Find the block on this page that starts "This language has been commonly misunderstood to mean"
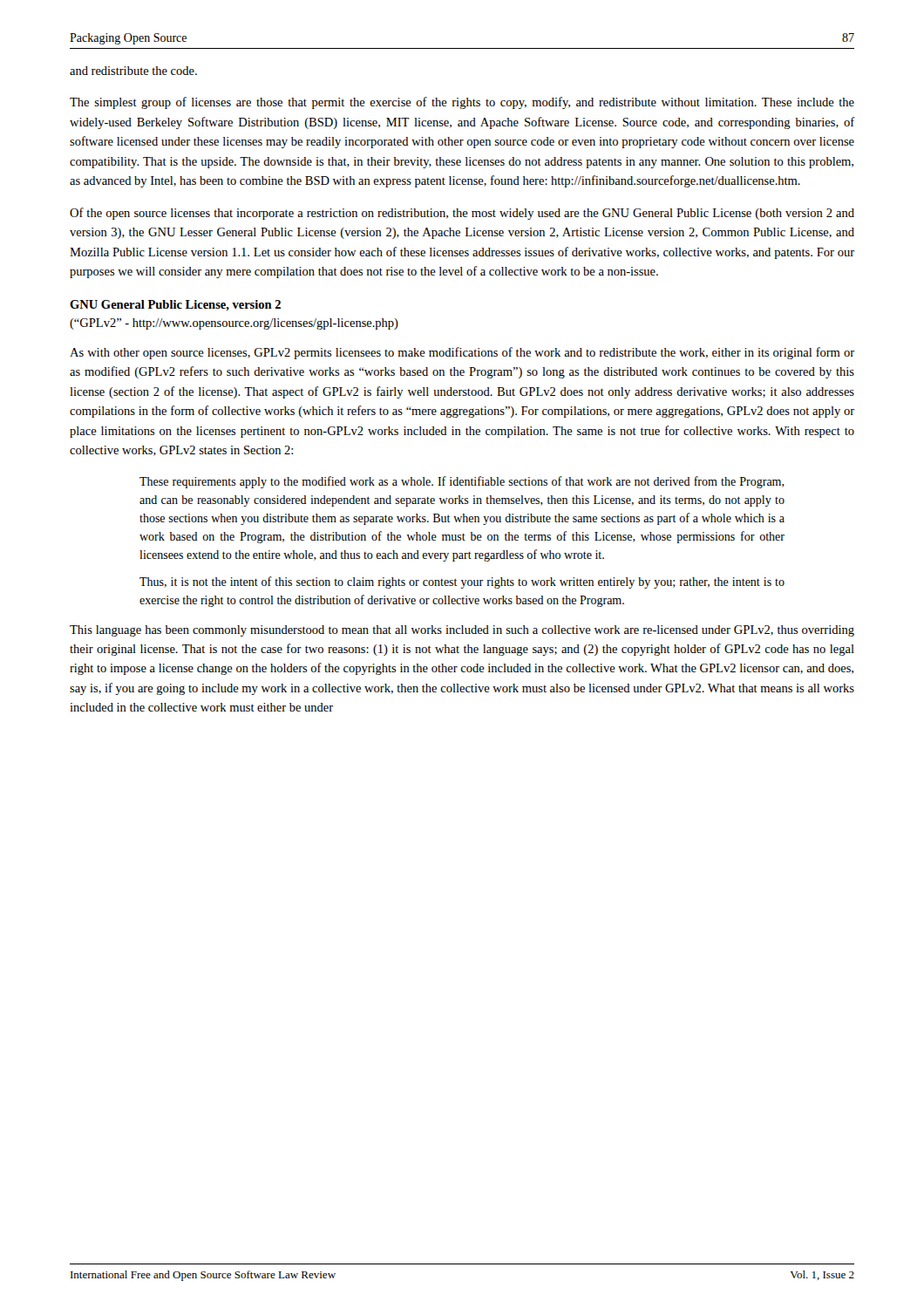 pos(462,668)
